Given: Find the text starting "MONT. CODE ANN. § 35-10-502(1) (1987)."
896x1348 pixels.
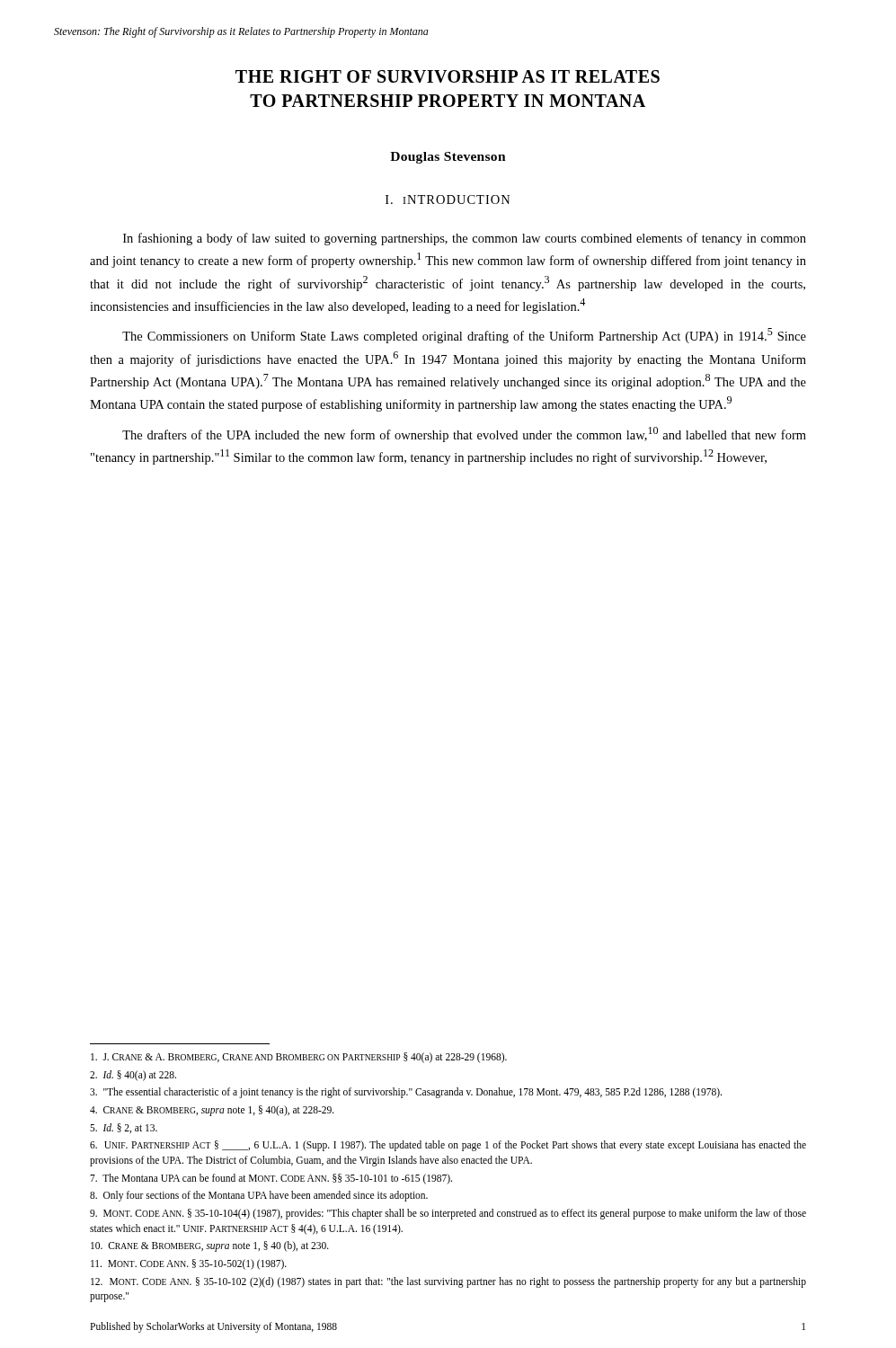Looking at the screenshot, I should coord(188,1263).
